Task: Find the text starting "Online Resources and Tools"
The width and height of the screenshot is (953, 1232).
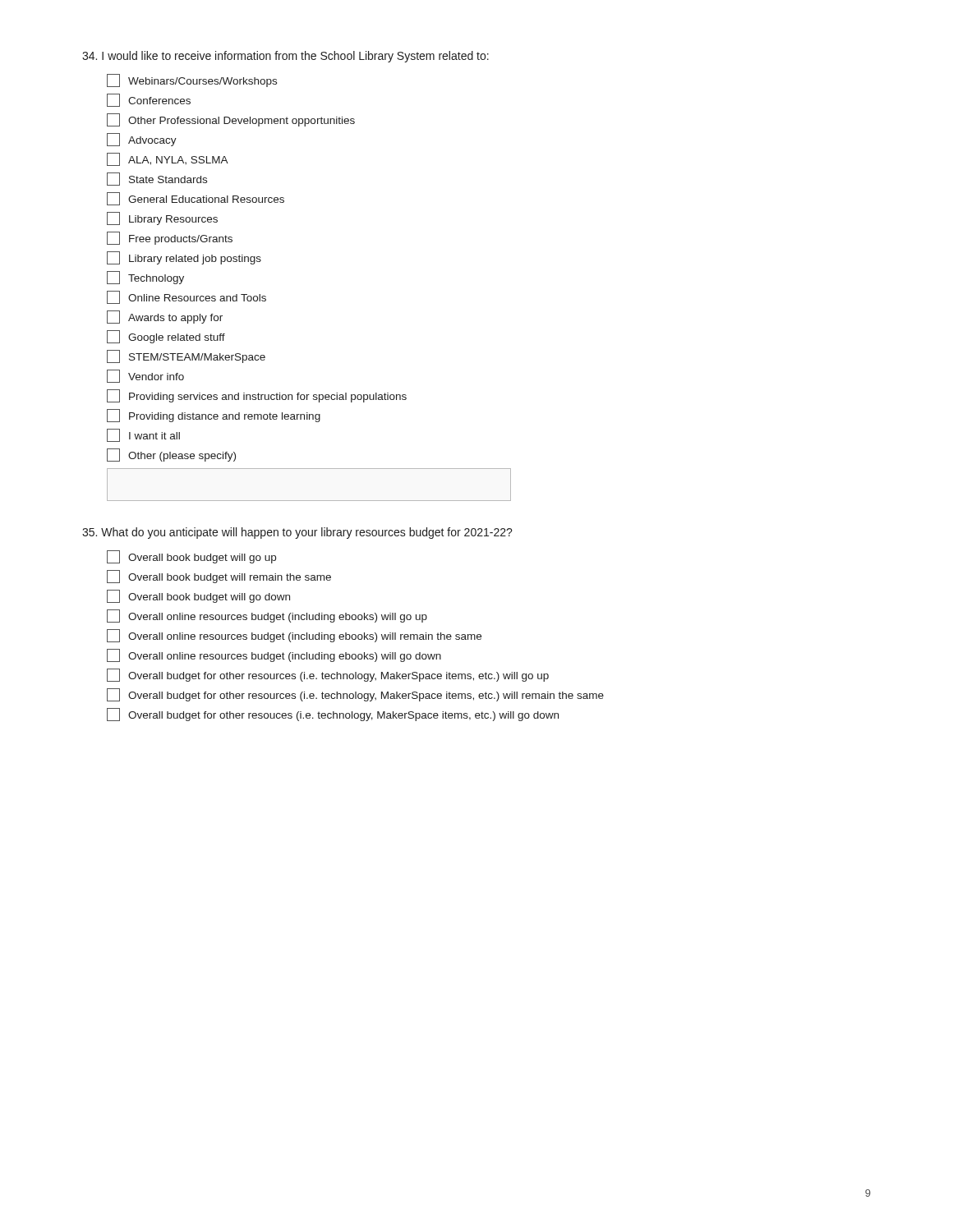Action: tap(187, 297)
